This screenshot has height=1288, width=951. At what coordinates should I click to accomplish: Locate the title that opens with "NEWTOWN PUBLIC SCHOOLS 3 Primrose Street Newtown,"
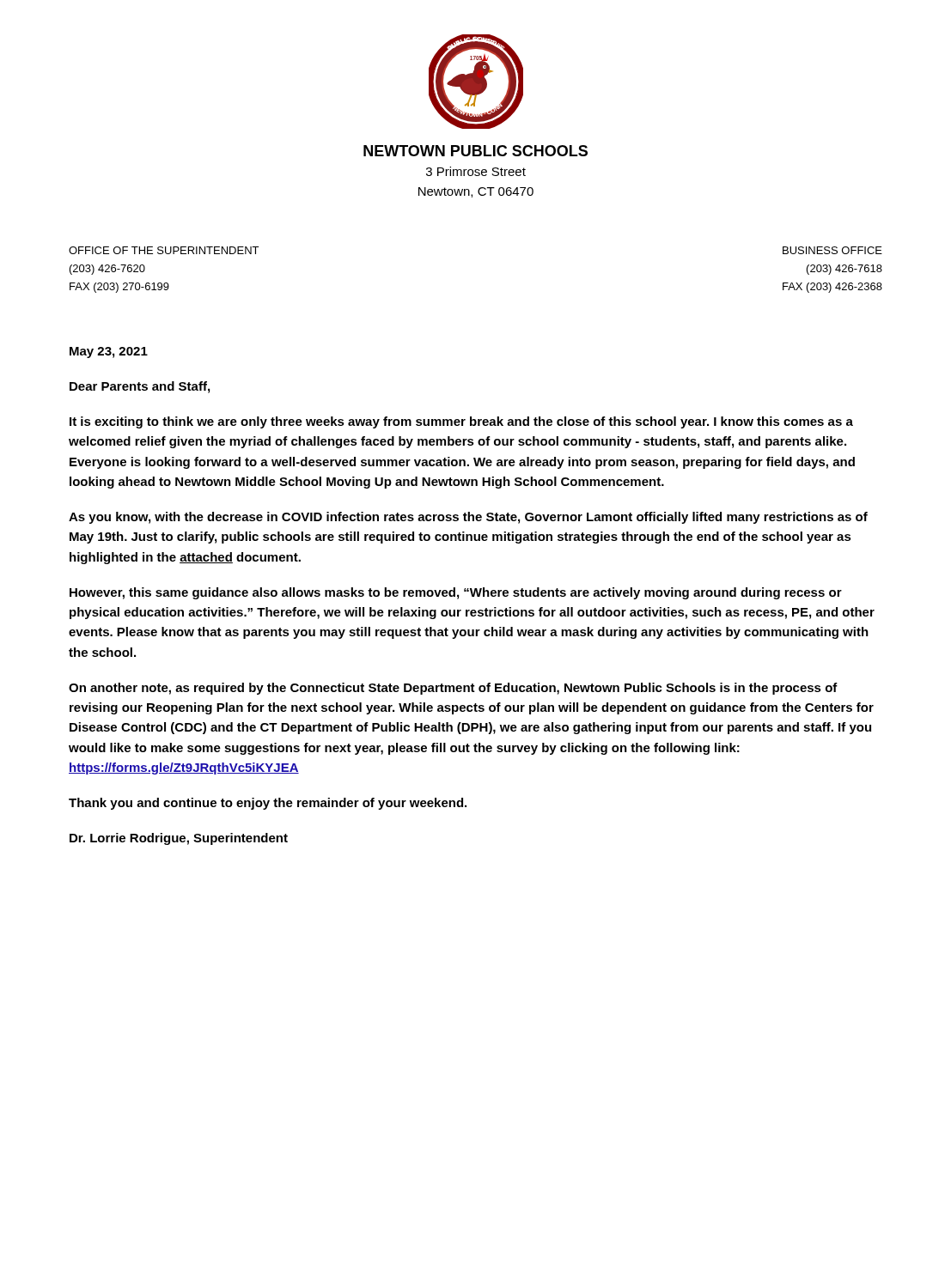pos(476,171)
